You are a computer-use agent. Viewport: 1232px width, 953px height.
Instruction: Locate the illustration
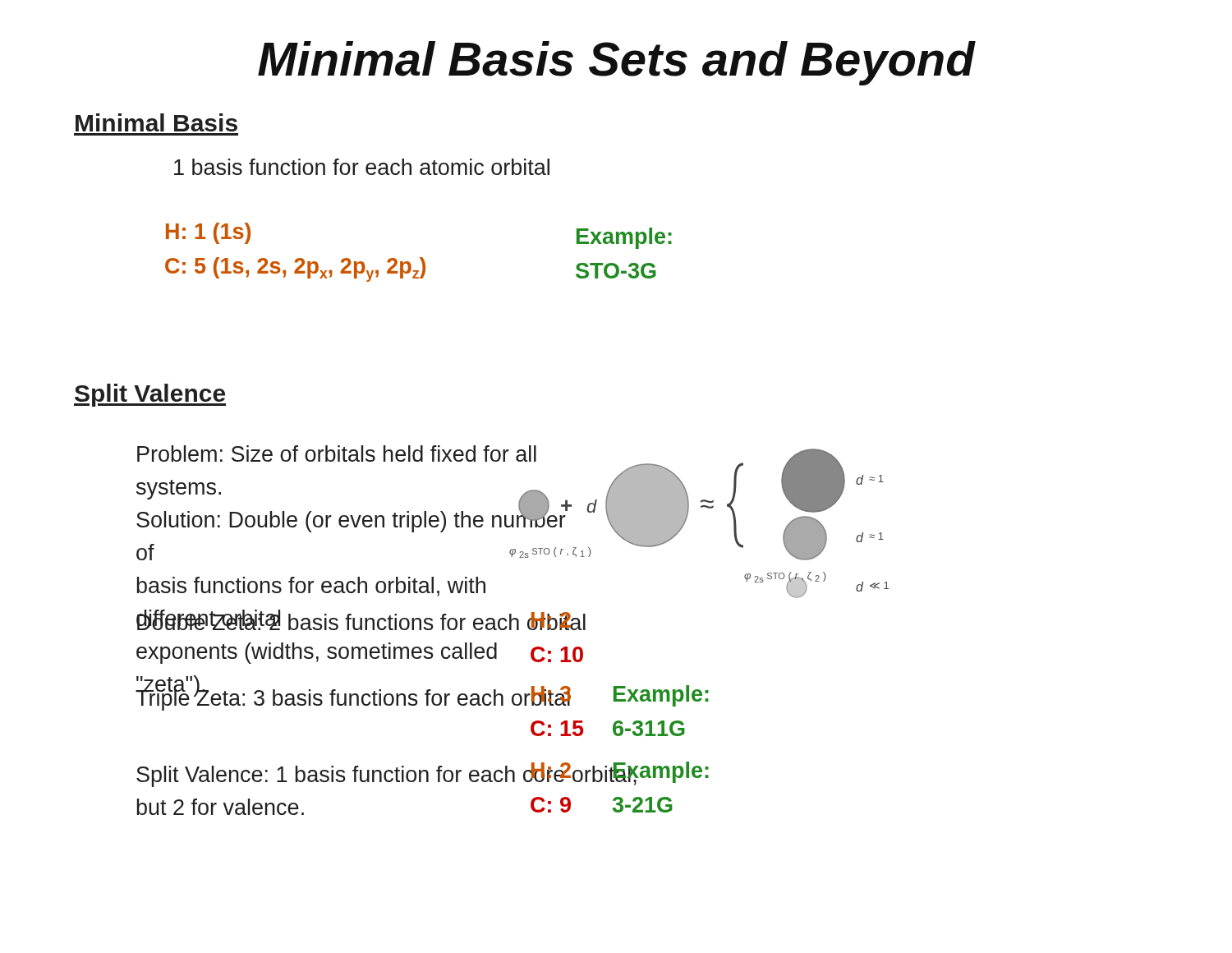click(756, 522)
